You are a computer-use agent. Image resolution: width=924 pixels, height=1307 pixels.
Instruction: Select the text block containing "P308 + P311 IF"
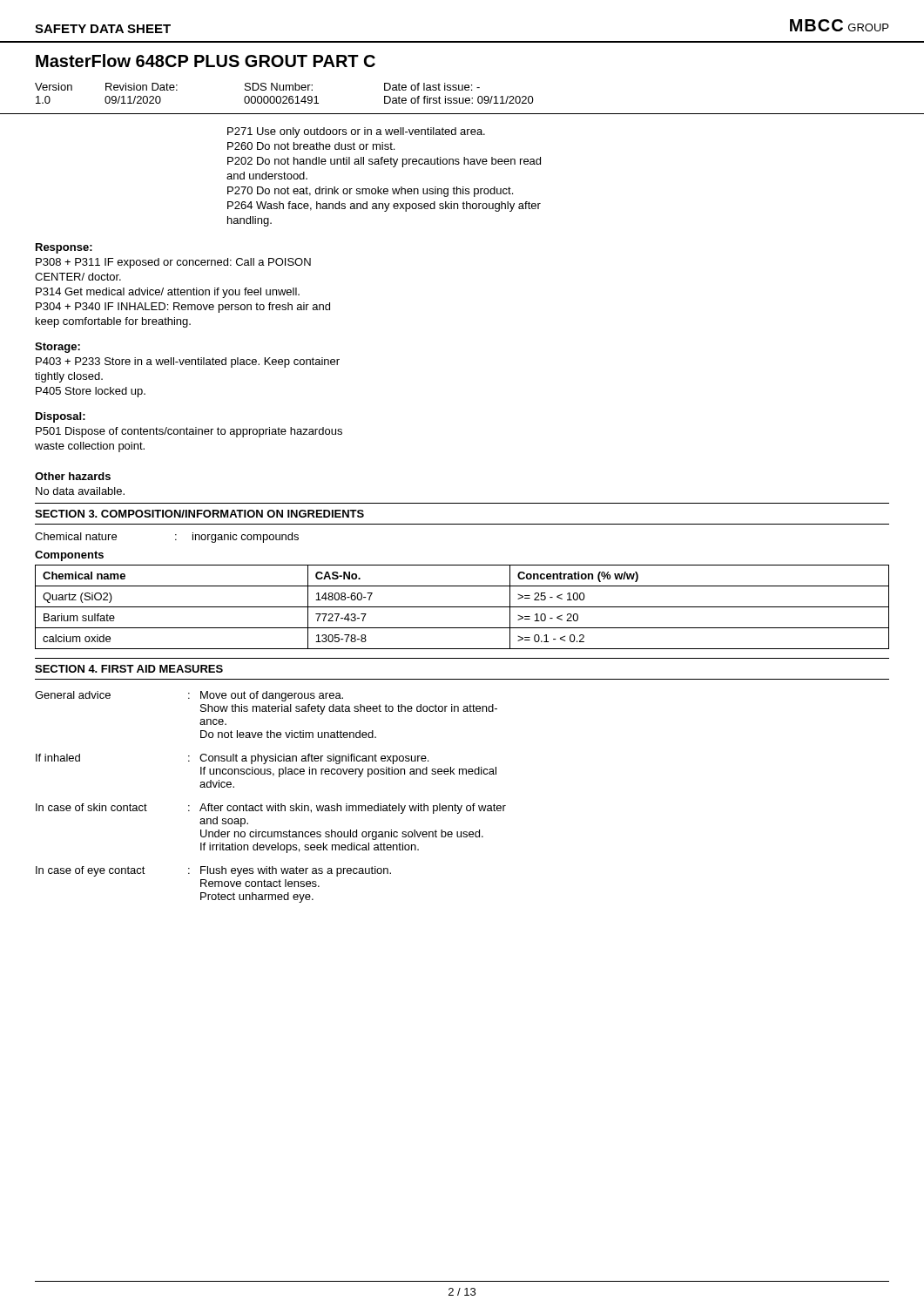tap(173, 263)
